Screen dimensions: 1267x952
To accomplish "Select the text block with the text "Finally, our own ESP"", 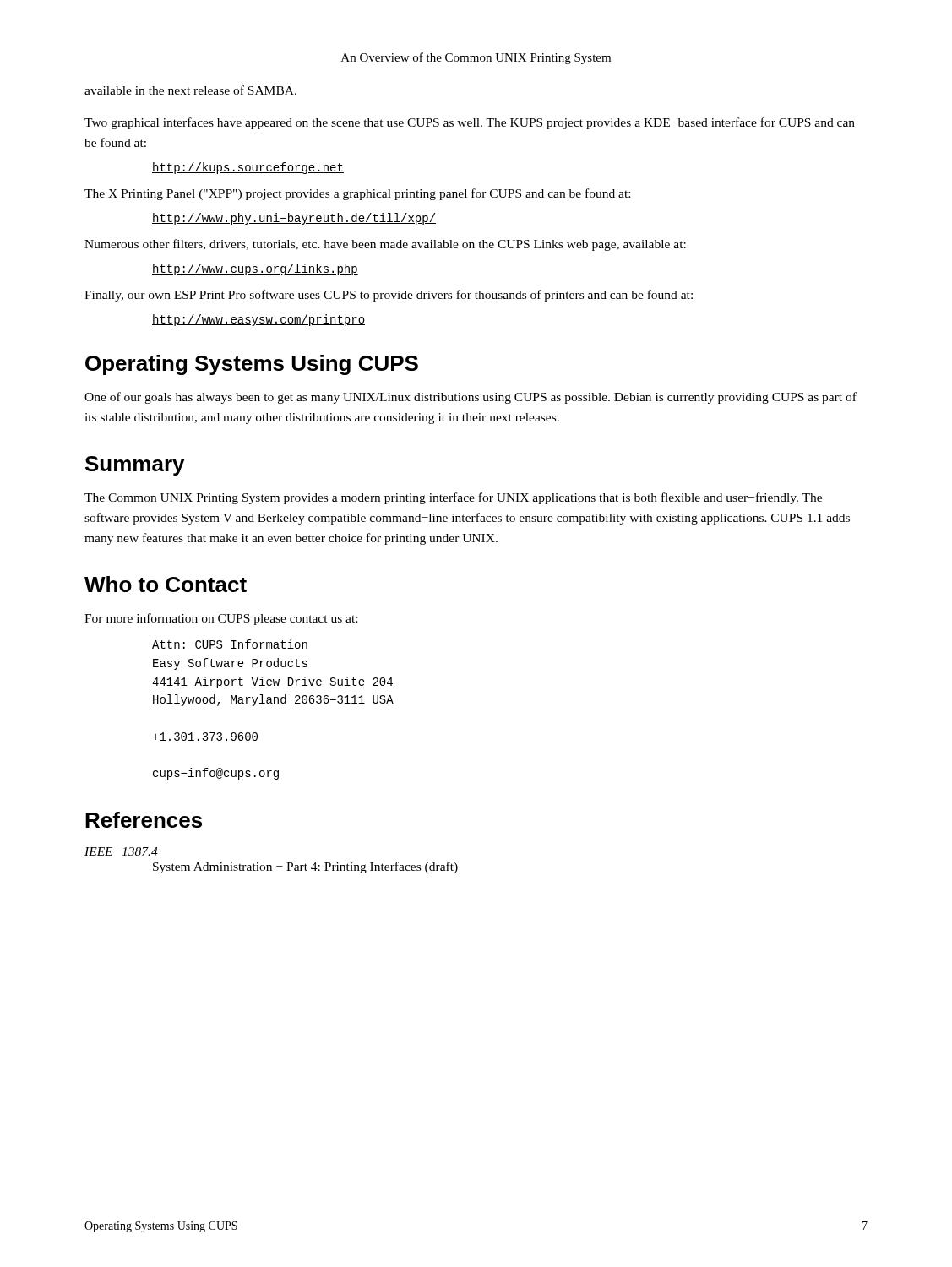I will tap(389, 294).
